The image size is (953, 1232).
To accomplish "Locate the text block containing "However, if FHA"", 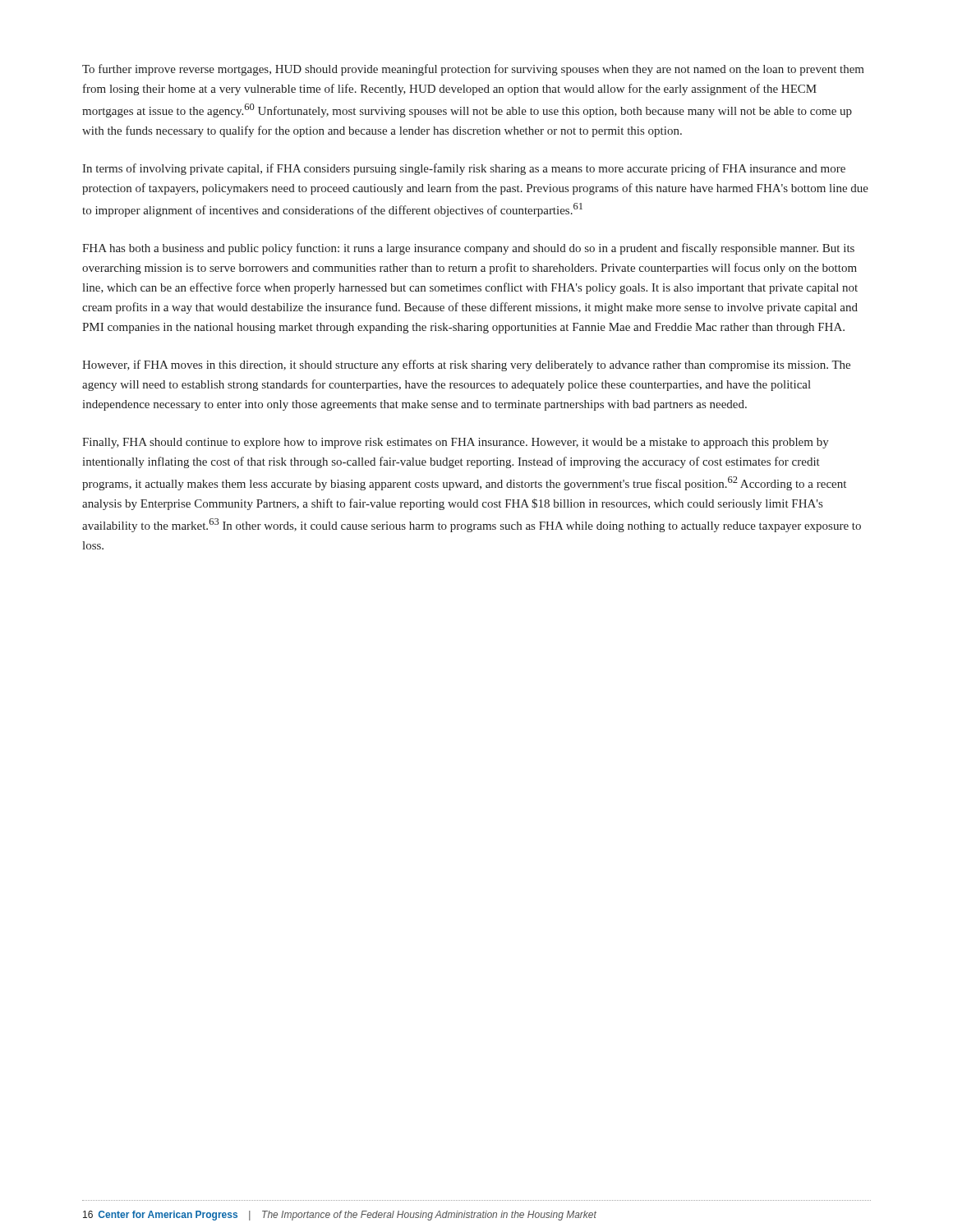I will [467, 384].
